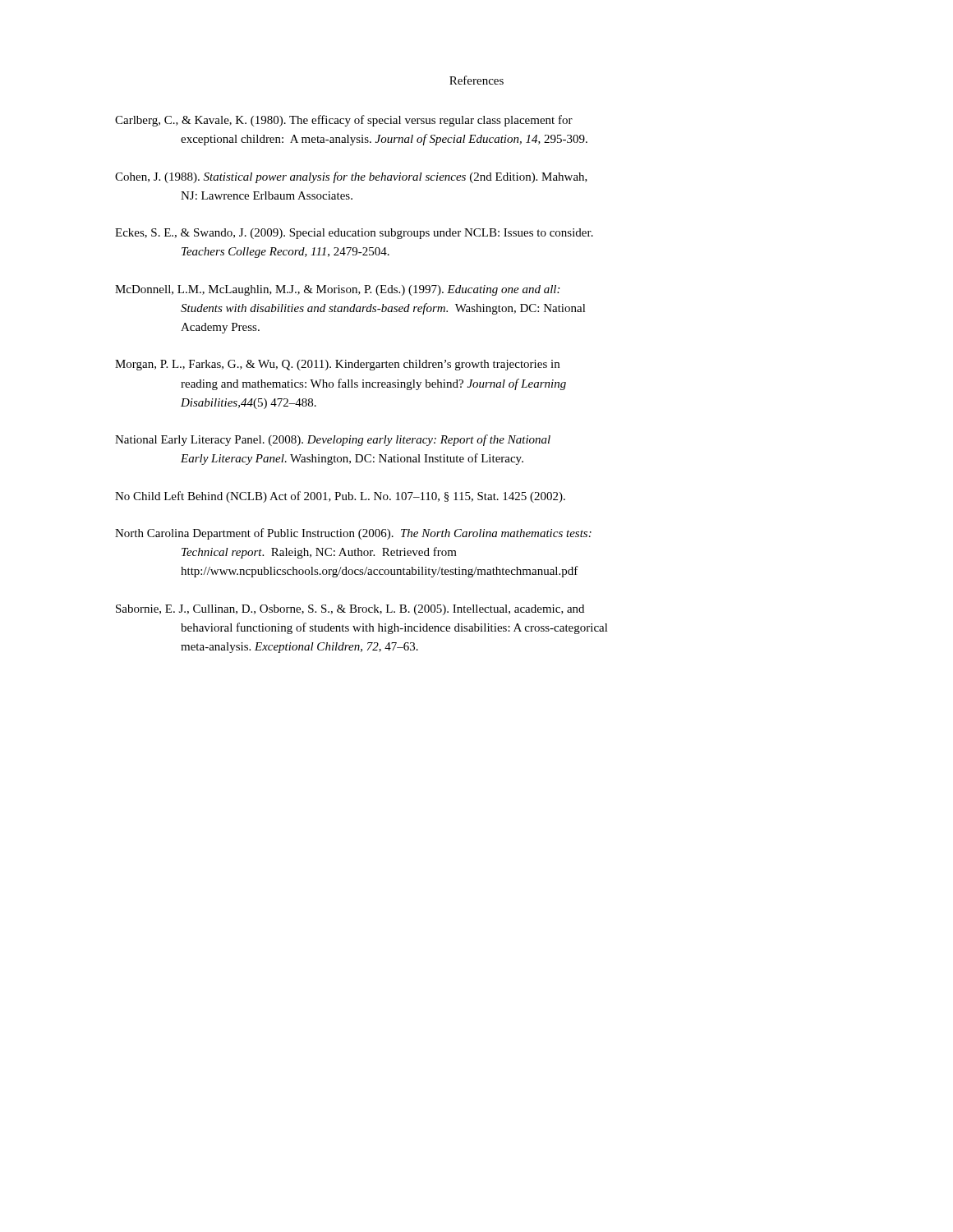Viewport: 953px width, 1232px height.
Task: Select the list item that reads "Cohen, J. (1988). Statistical power analysis"
Action: click(476, 186)
